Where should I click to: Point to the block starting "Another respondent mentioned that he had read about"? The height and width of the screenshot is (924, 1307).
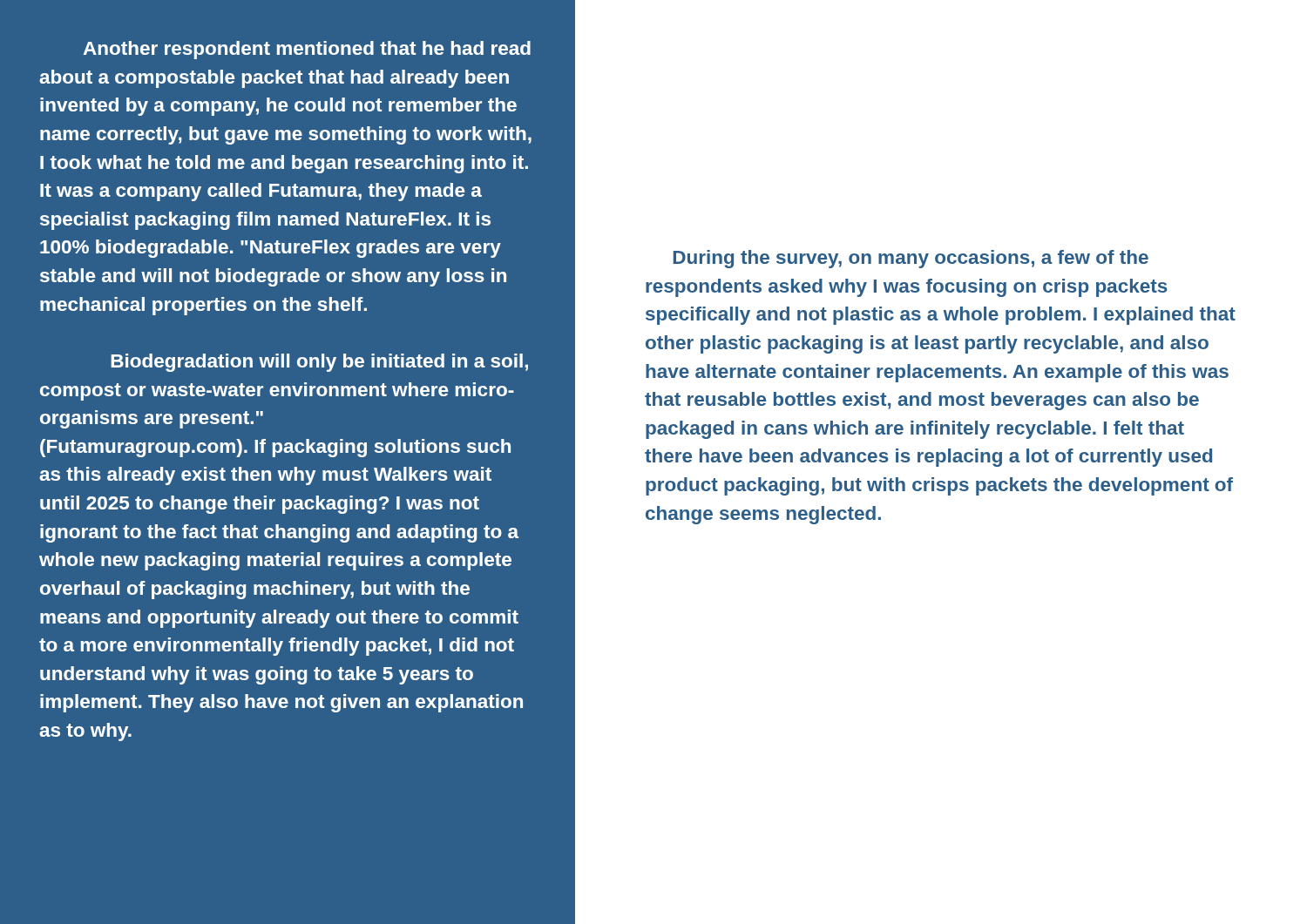point(288,390)
